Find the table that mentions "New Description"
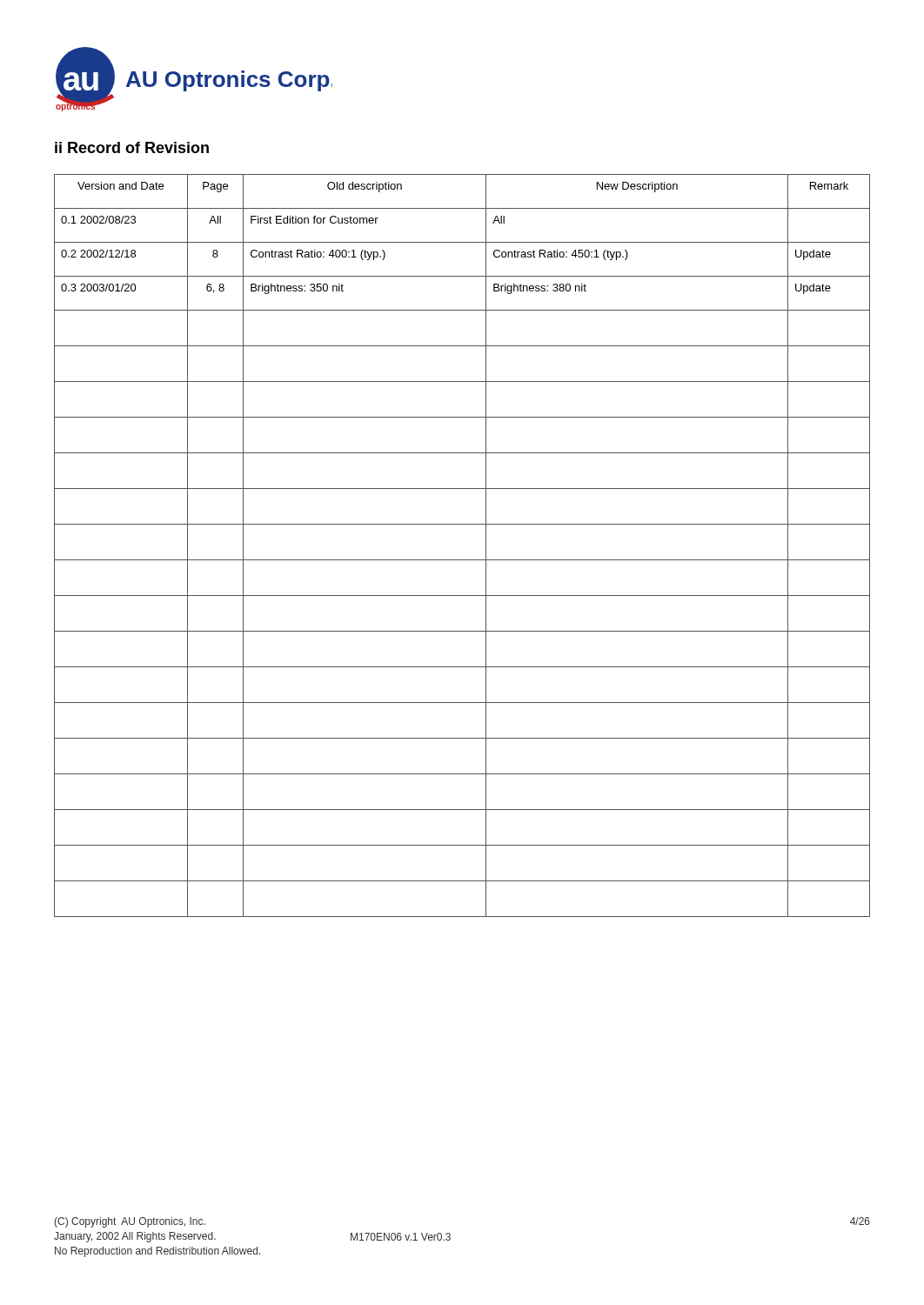 [462, 545]
